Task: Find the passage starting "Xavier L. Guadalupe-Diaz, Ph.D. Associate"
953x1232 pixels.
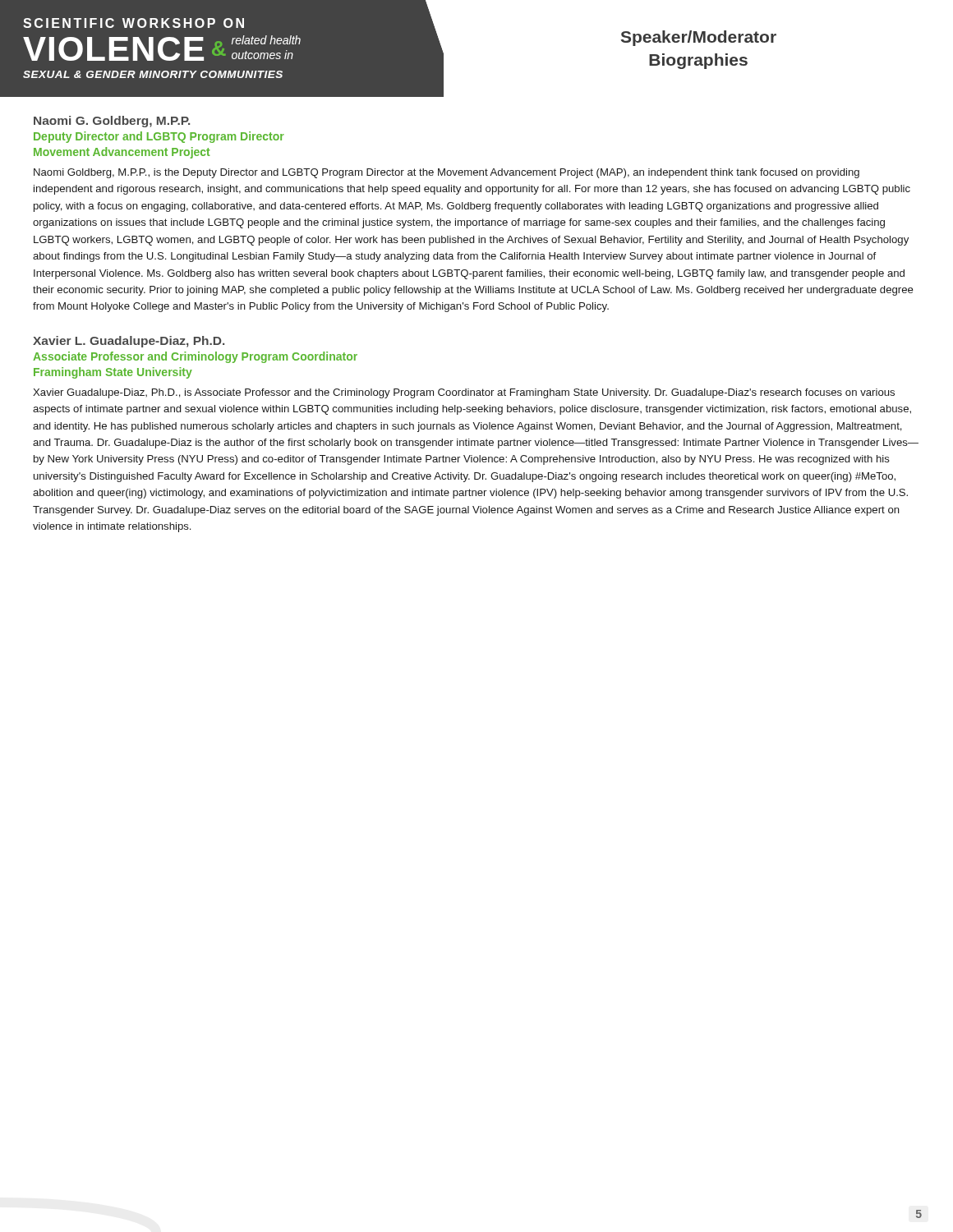Action: pos(129,342)
